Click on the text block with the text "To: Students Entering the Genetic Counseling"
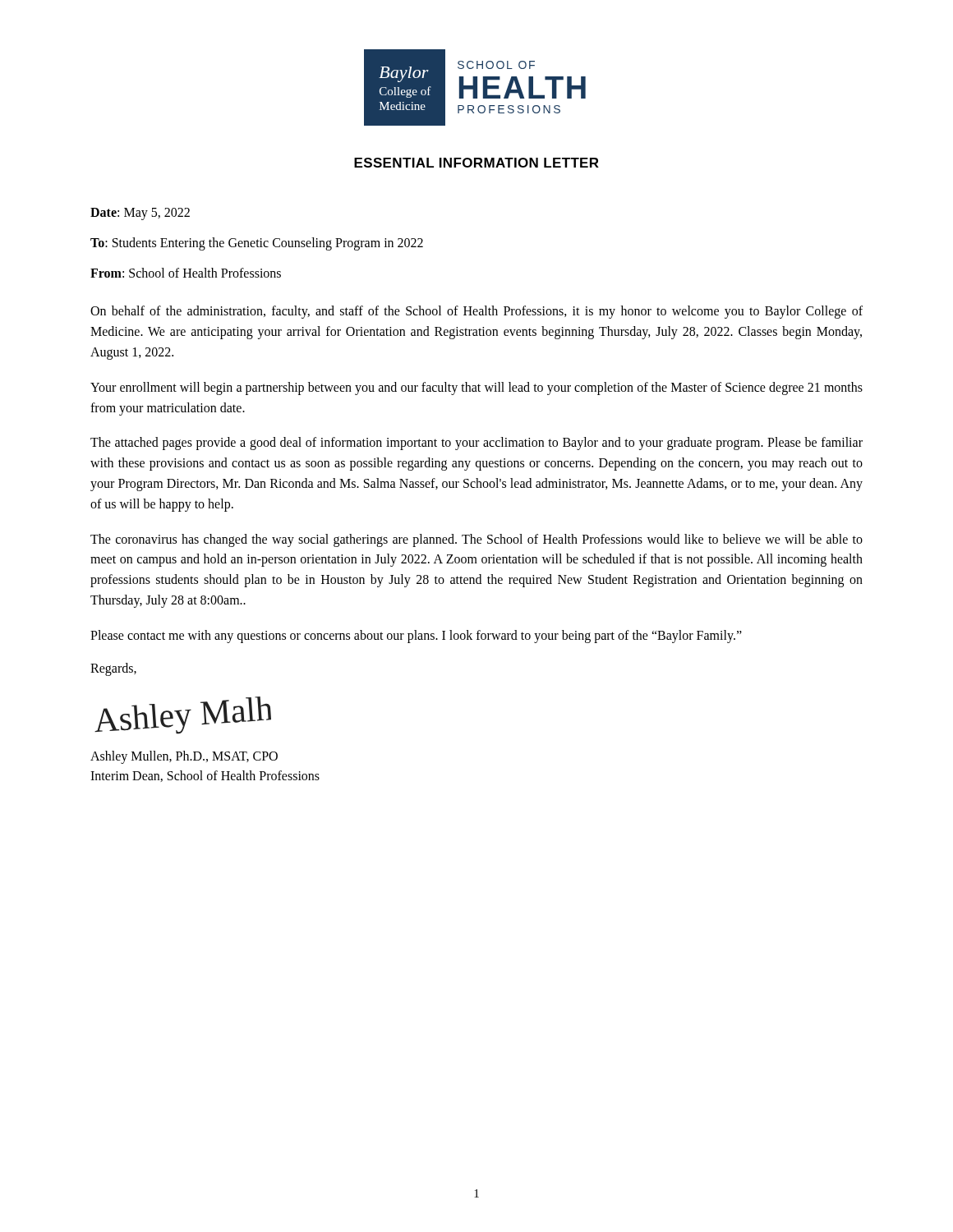Viewport: 953px width, 1232px height. point(257,243)
